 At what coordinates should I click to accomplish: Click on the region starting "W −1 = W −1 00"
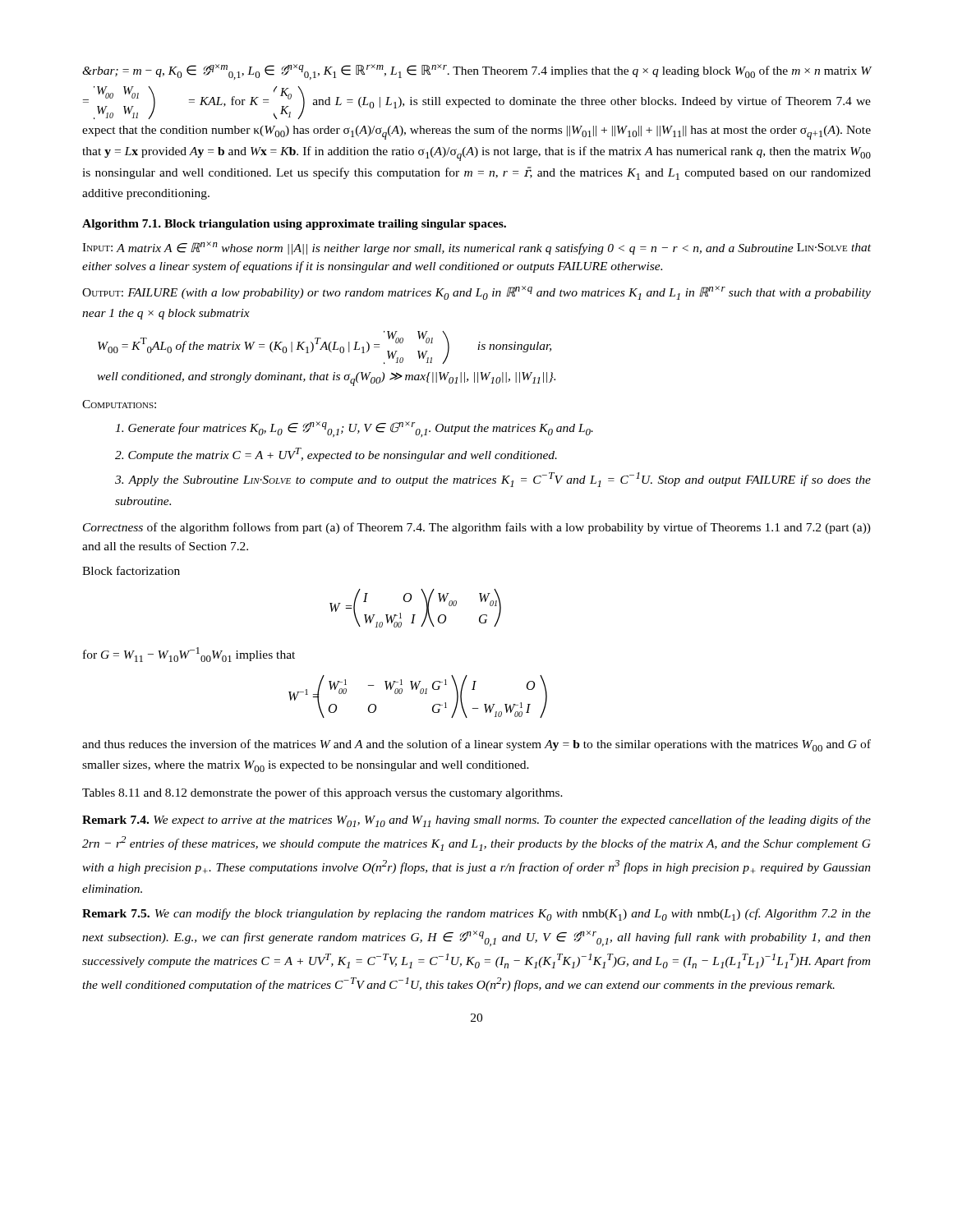[x=476, y=697]
